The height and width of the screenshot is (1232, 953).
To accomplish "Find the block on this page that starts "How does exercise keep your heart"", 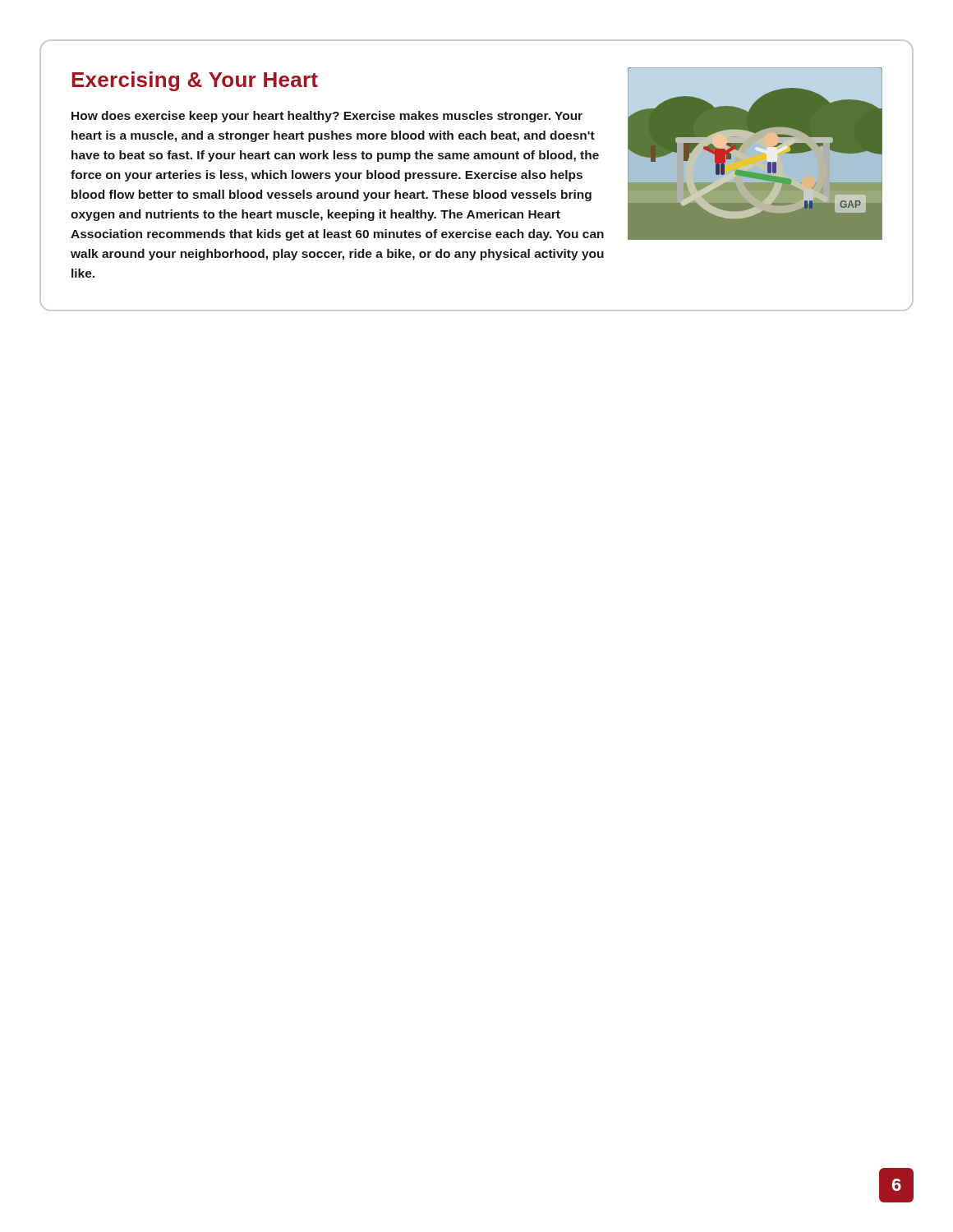I will pos(338,195).
